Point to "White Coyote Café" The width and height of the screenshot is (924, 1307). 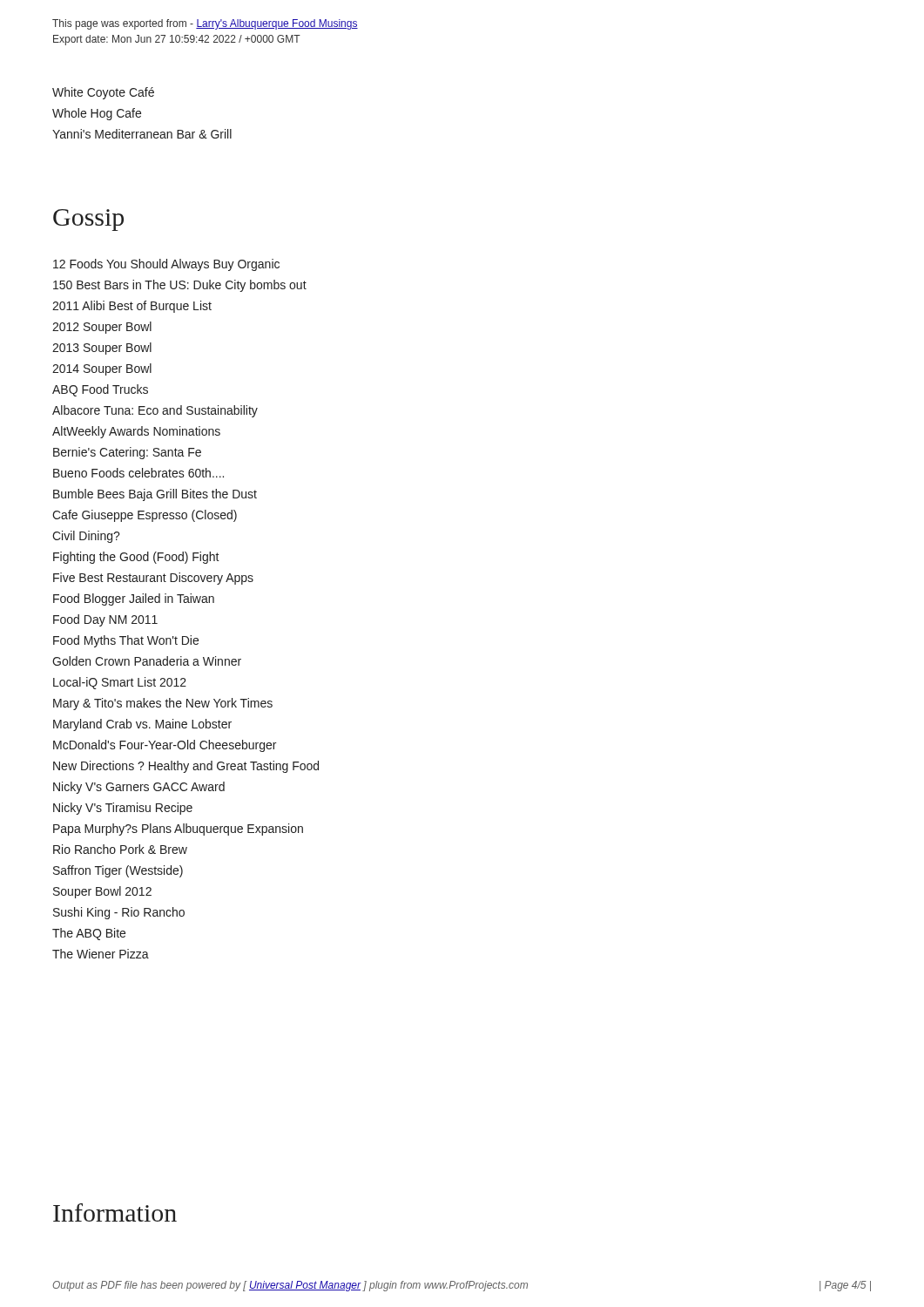(x=103, y=92)
